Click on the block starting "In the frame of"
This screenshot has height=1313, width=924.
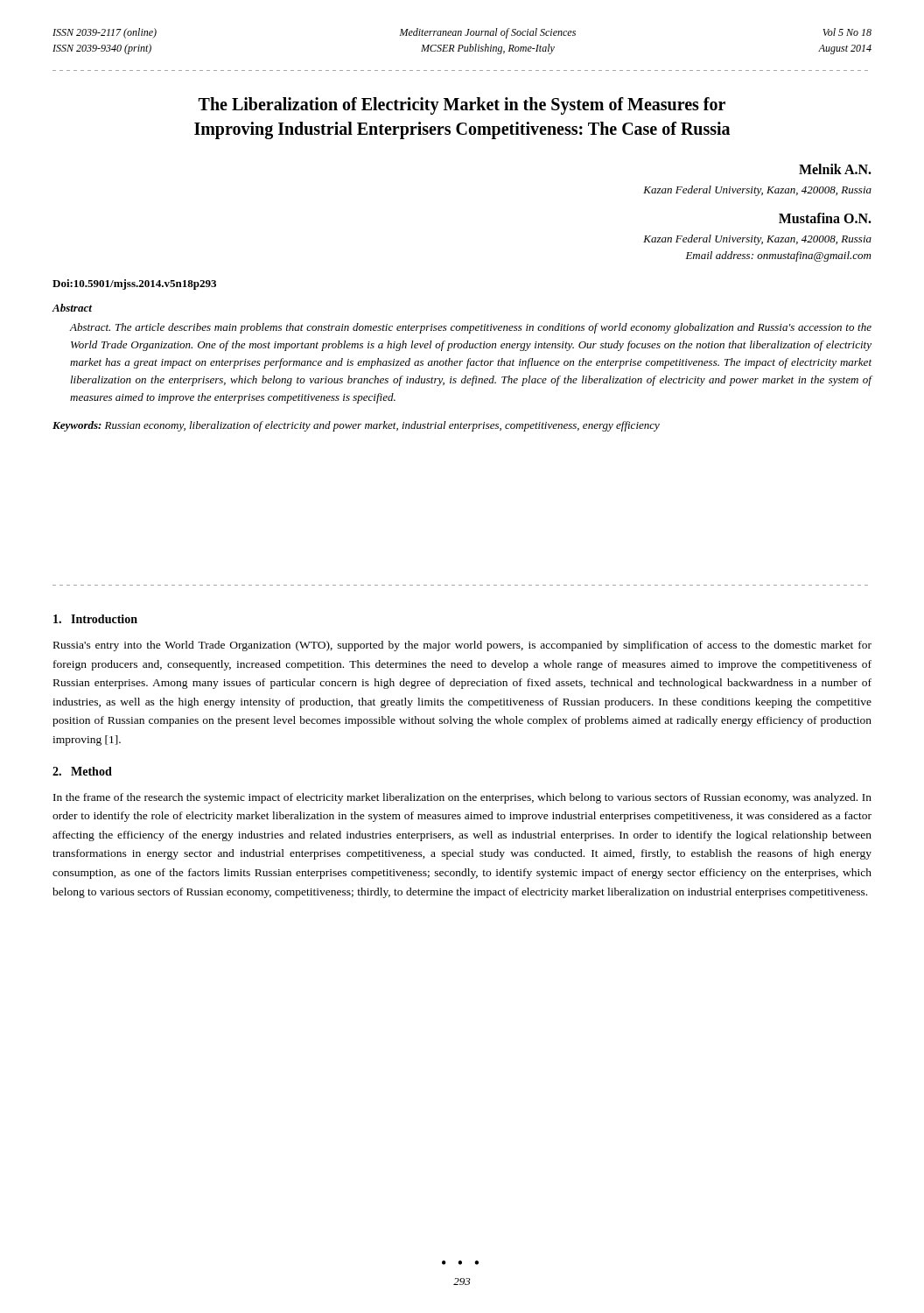[x=462, y=844]
